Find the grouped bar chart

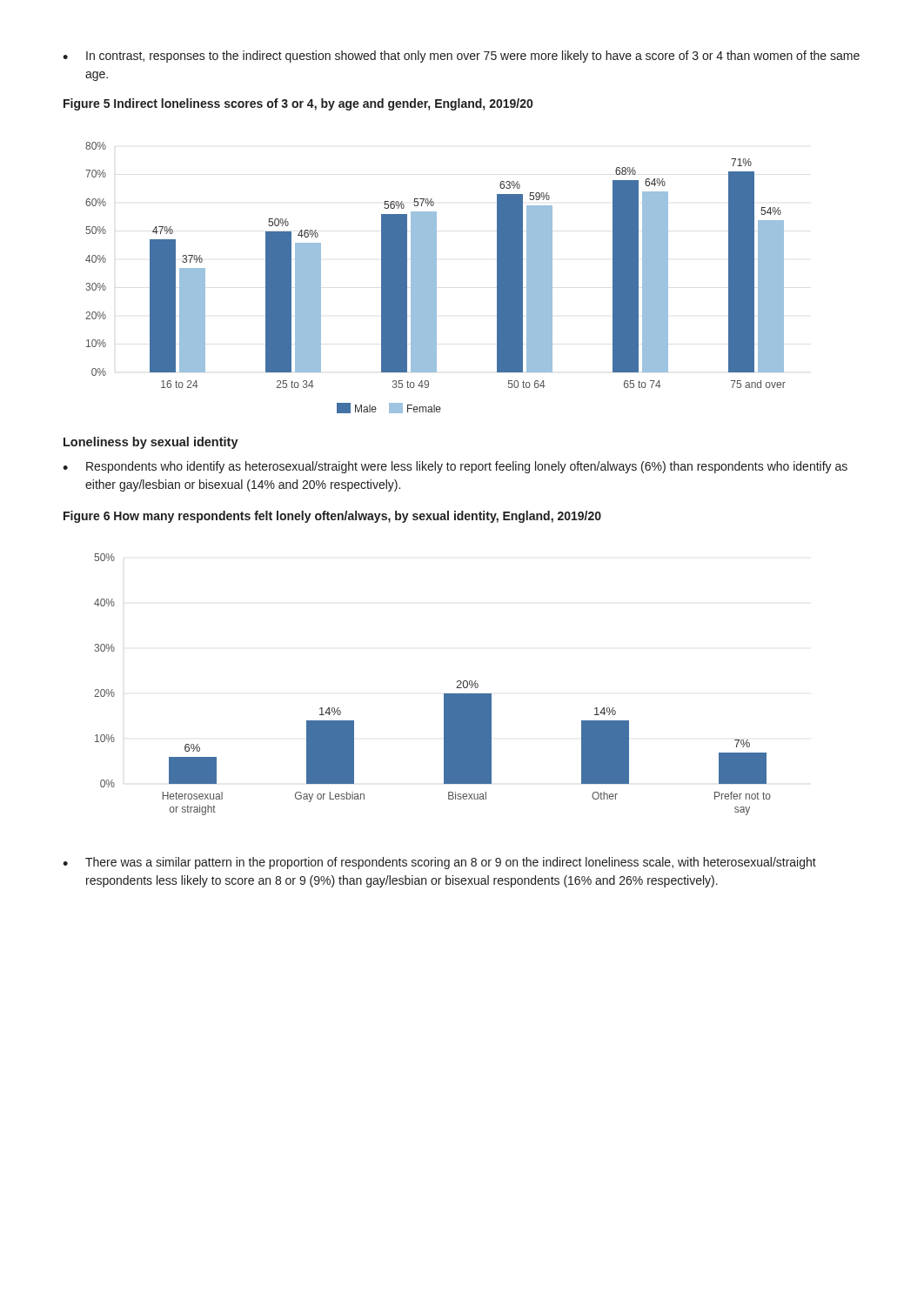click(x=462, y=272)
